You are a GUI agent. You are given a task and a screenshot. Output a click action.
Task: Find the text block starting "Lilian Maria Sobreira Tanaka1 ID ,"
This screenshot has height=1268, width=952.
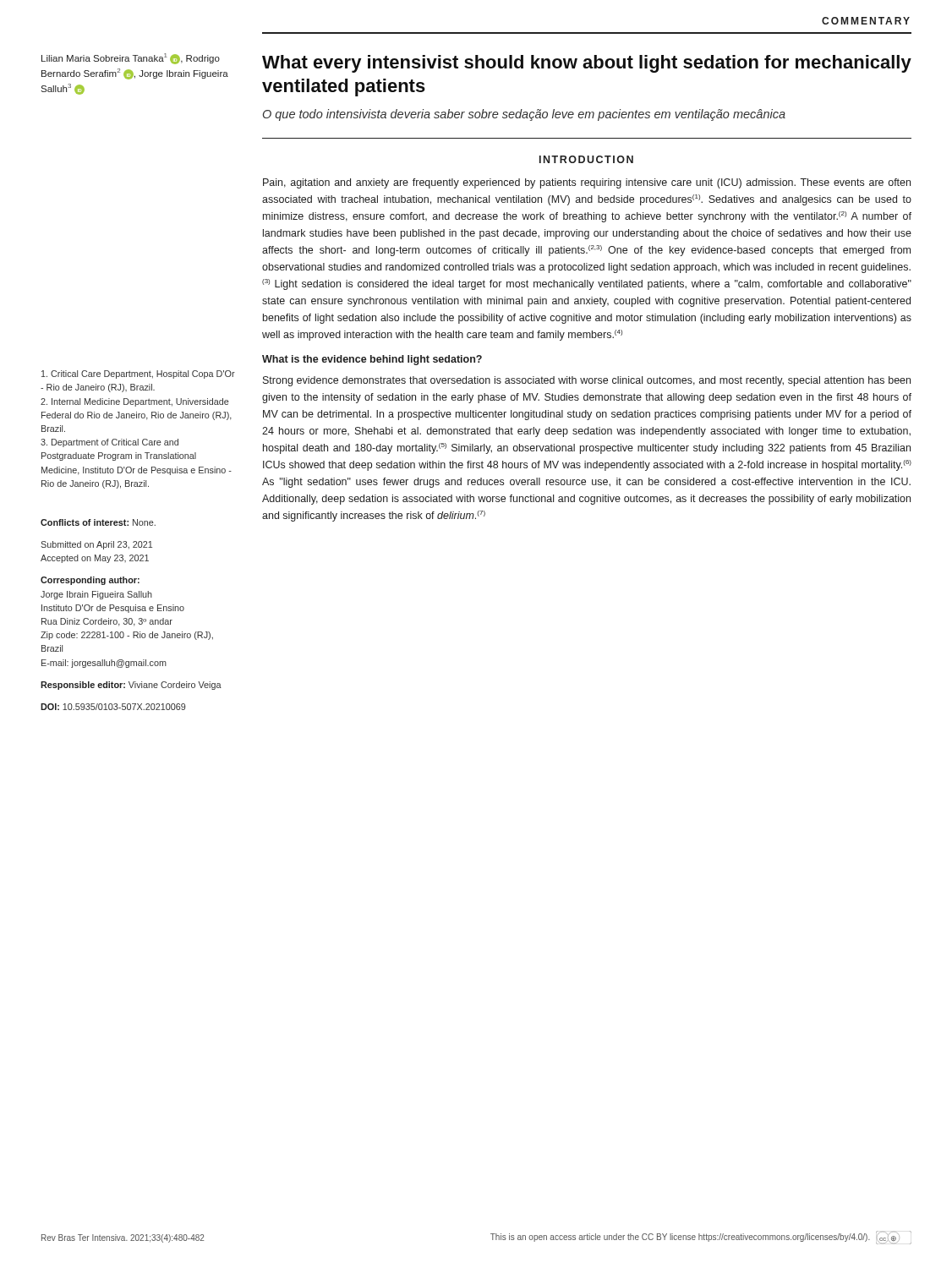[134, 73]
